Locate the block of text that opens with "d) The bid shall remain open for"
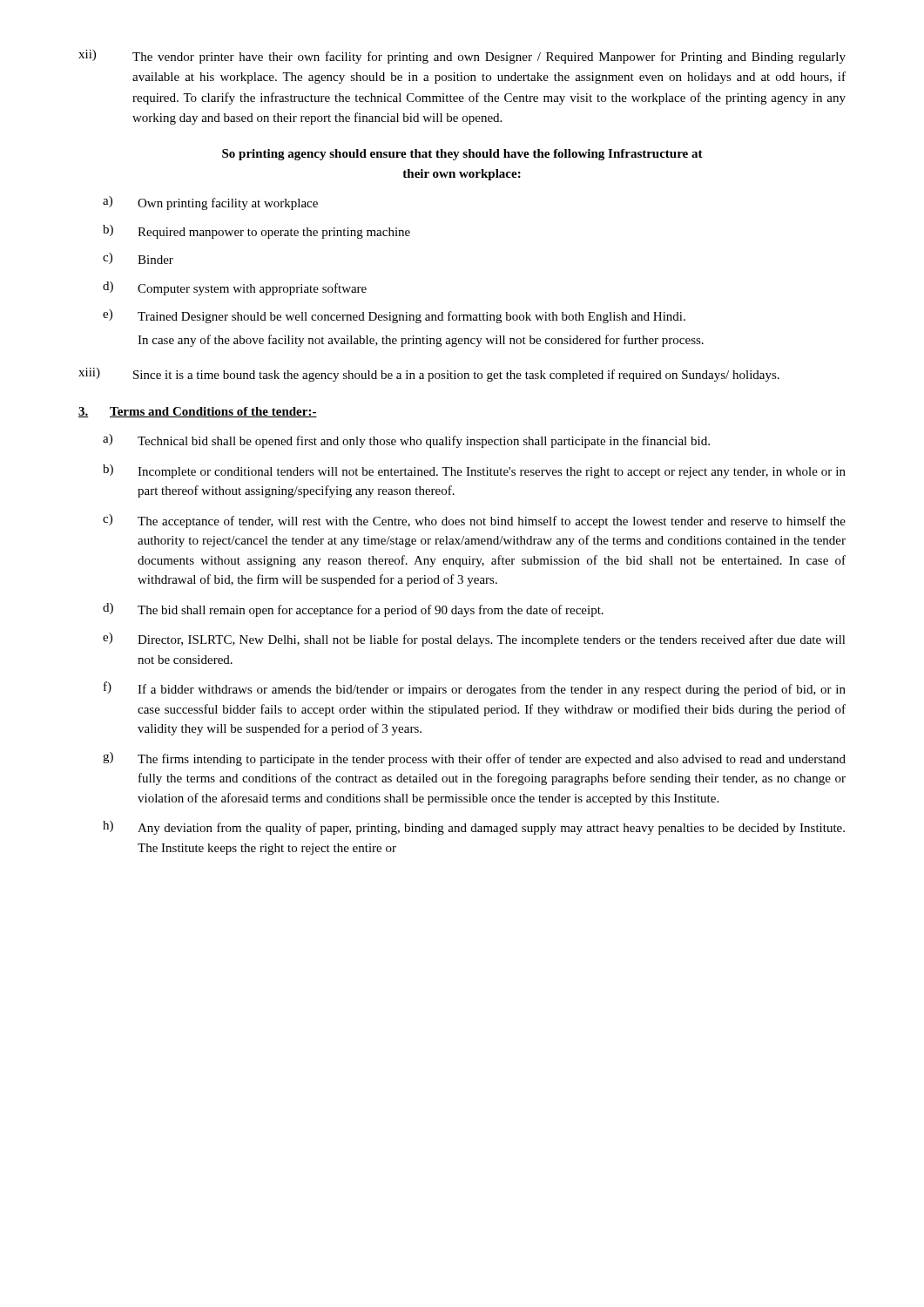Viewport: 924px width, 1307px height. click(x=474, y=610)
